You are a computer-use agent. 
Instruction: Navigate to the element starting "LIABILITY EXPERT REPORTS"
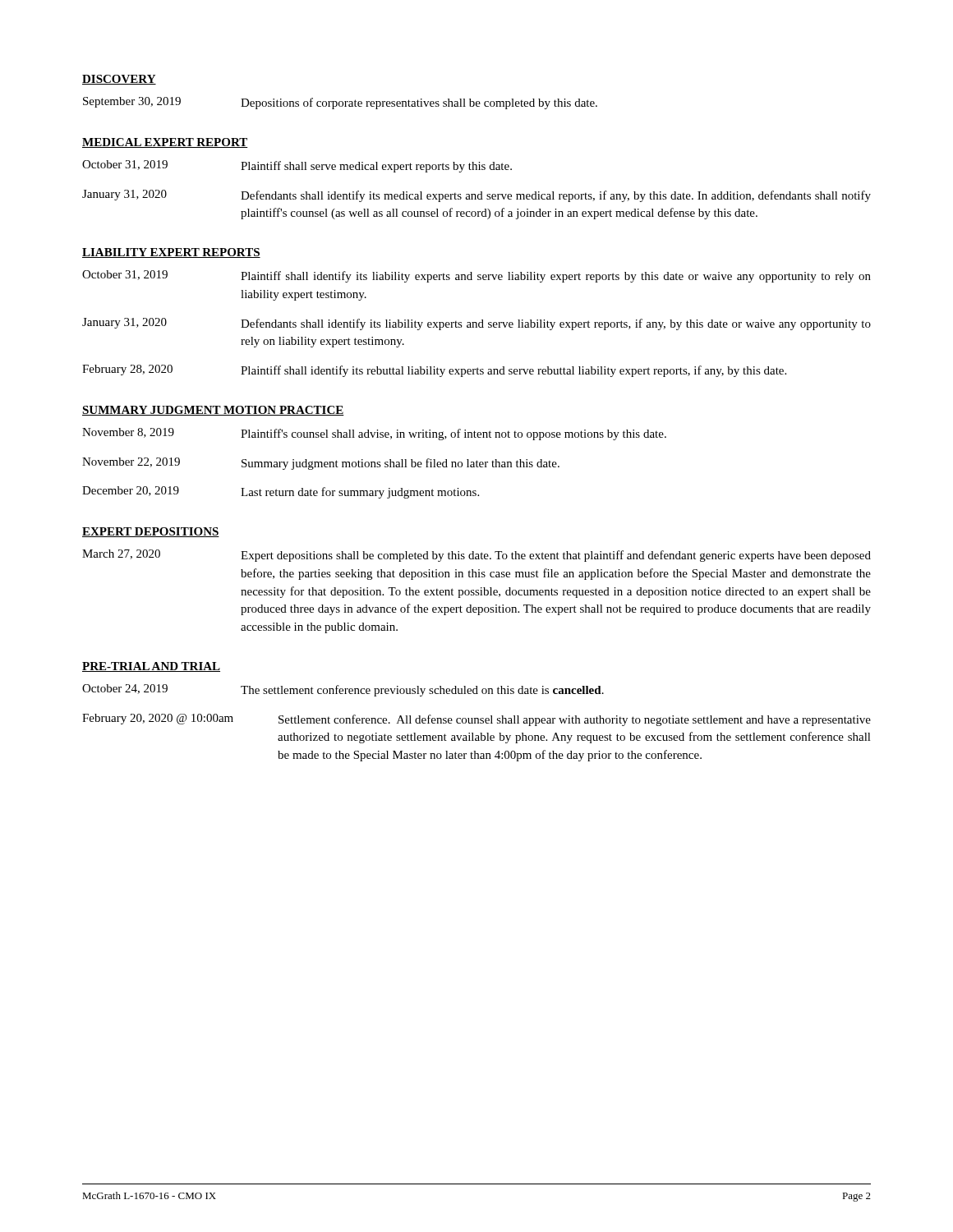[171, 252]
